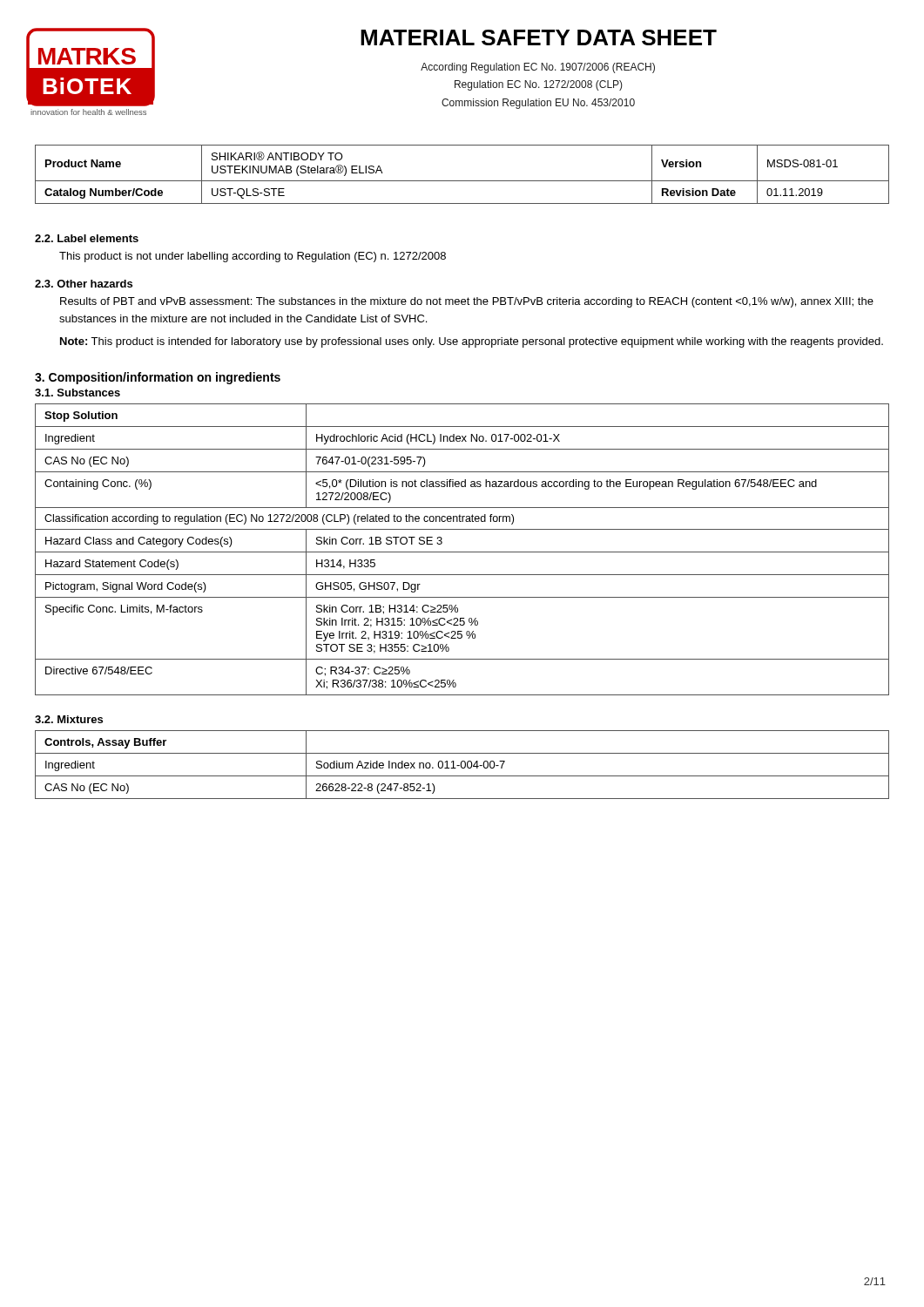
Task: Locate the section header containing "3.2. Mixtures"
Action: (69, 719)
